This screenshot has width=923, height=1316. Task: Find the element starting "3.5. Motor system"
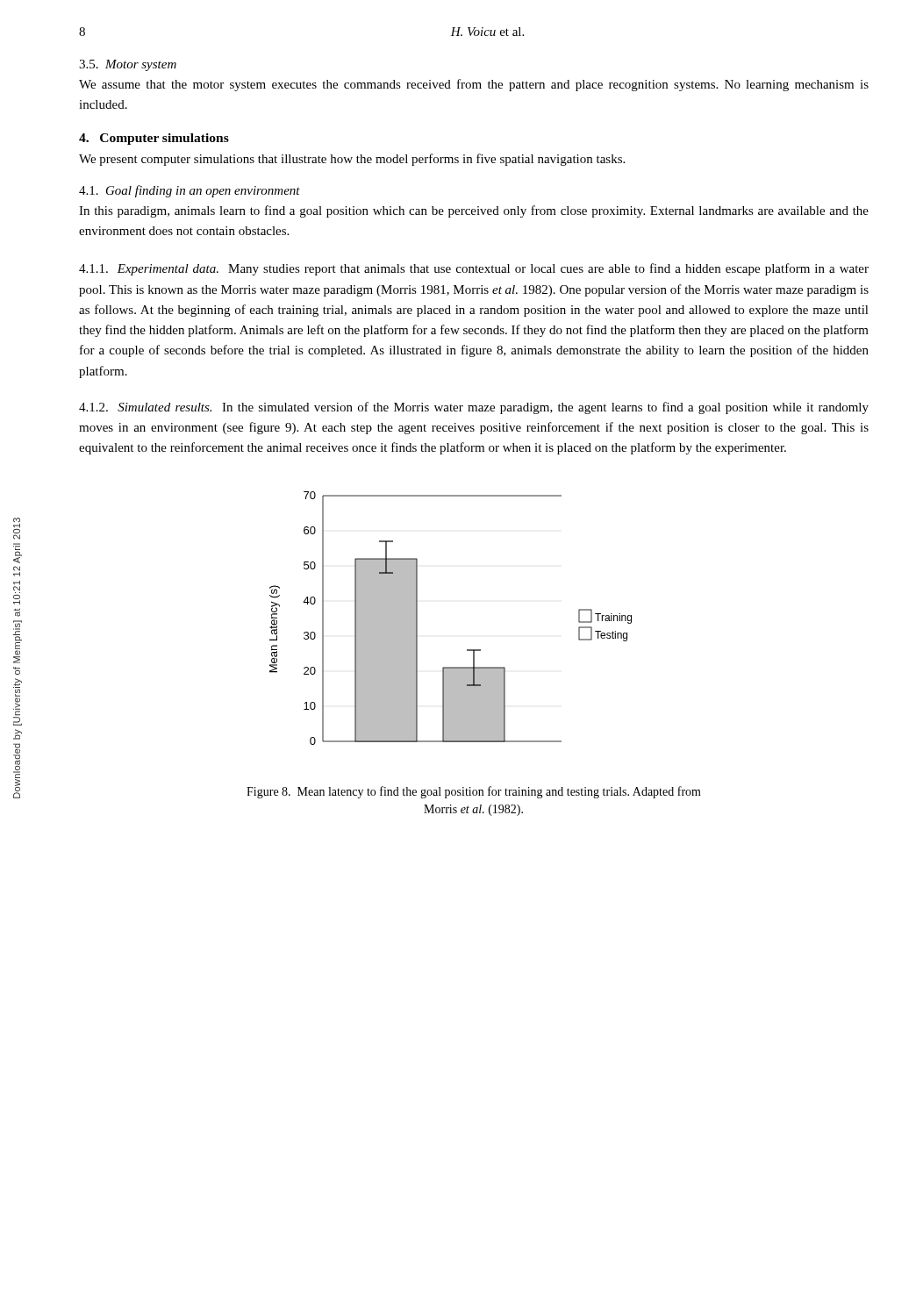[x=128, y=64]
